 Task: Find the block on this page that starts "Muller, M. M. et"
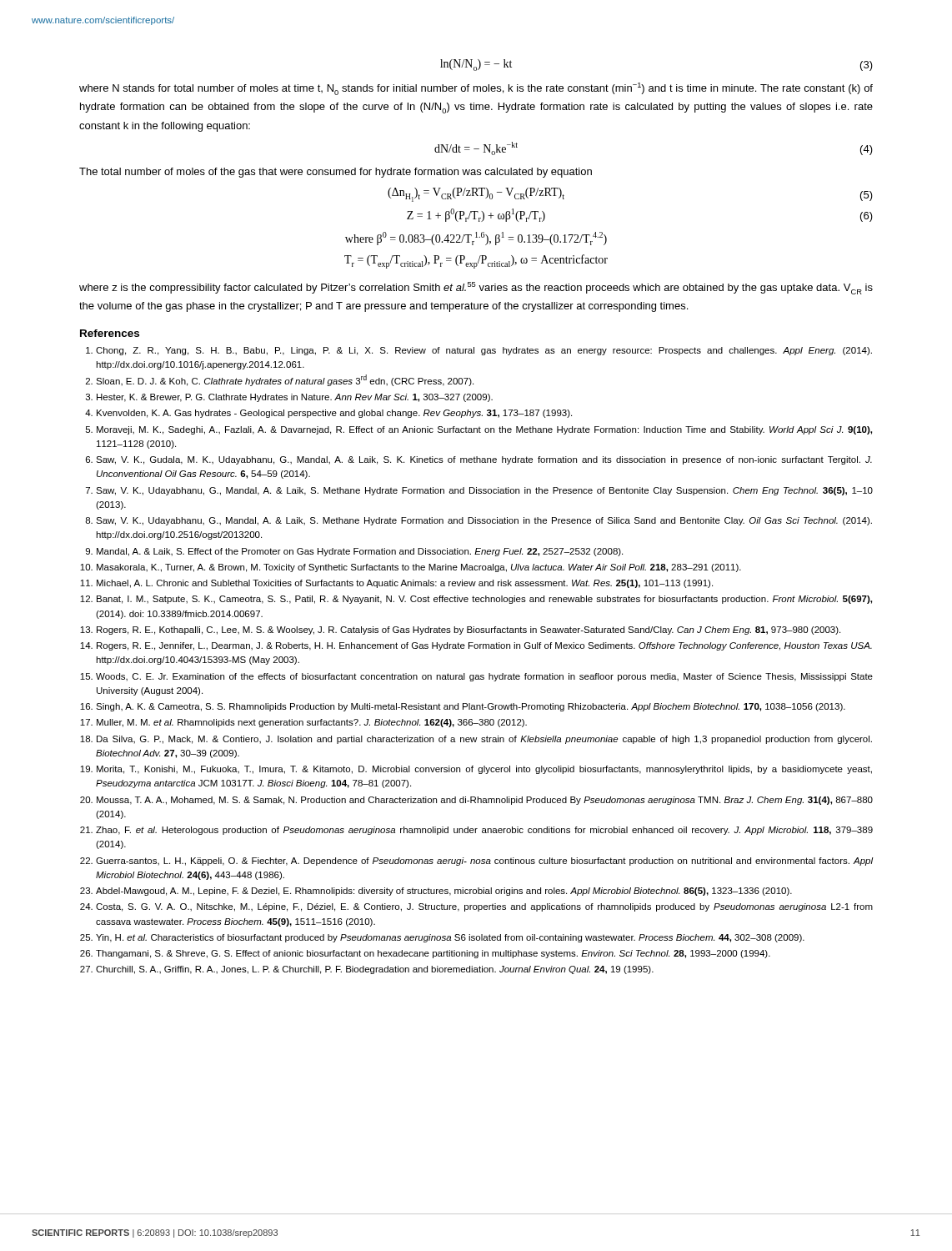pyautogui.click(x=312, y=723)
